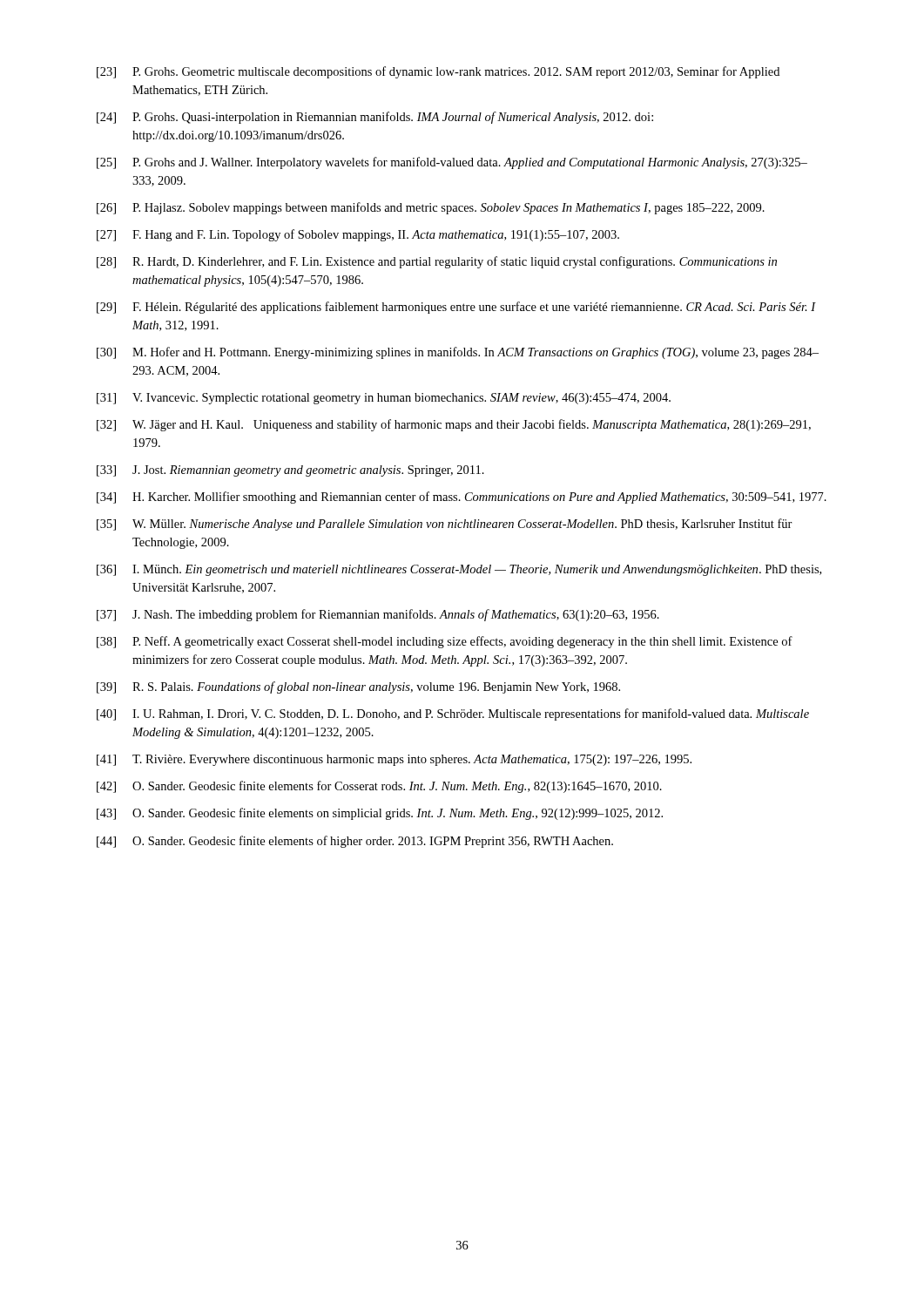Locate the list item that reads "[35] W. Müller. Numerische"

point(462,534)
